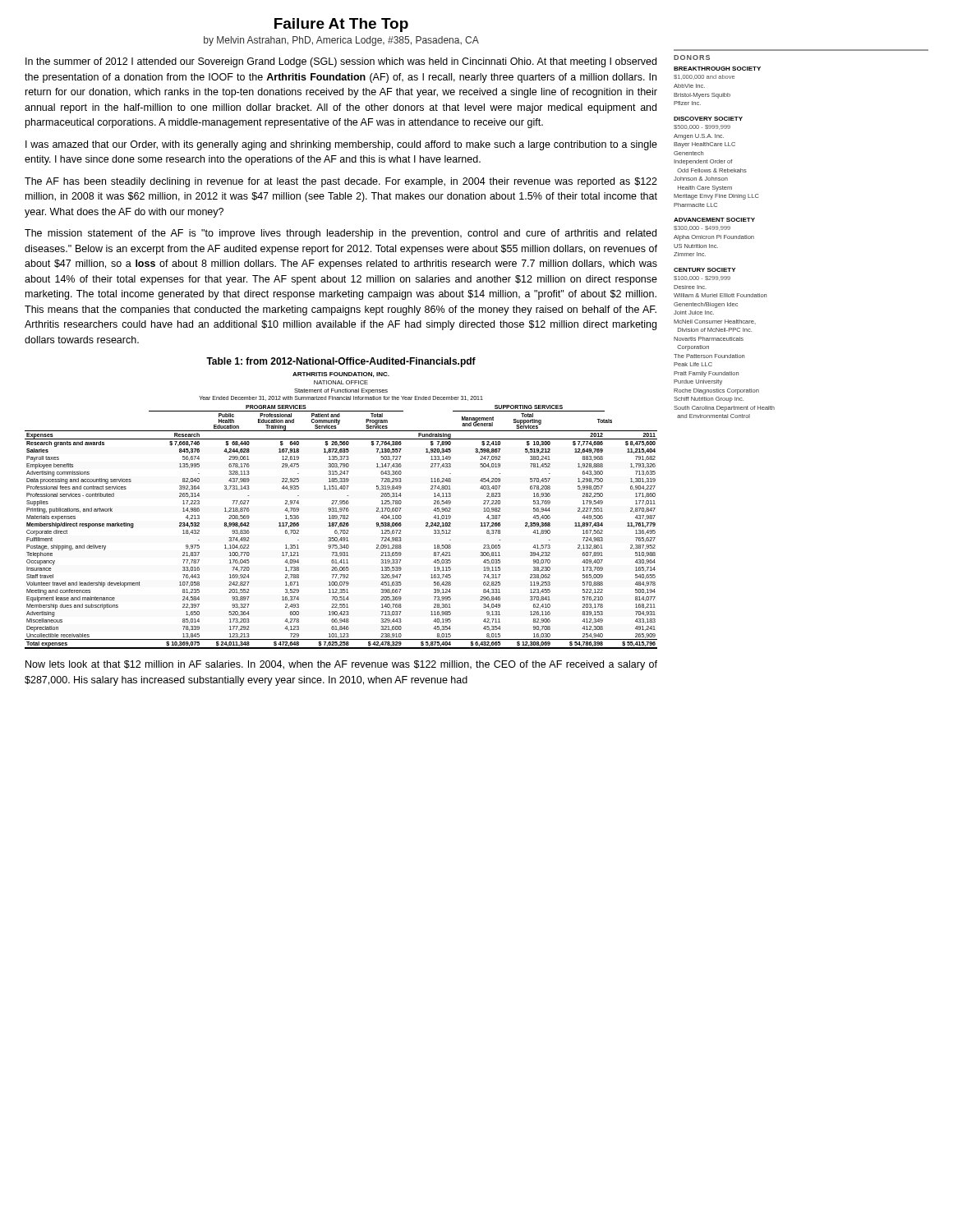Image resolution: width=953 pixels, height=1232 pixels.
Task: Click on the table containing "Patient and Community Services"
Action: click(x=341, y=510)
